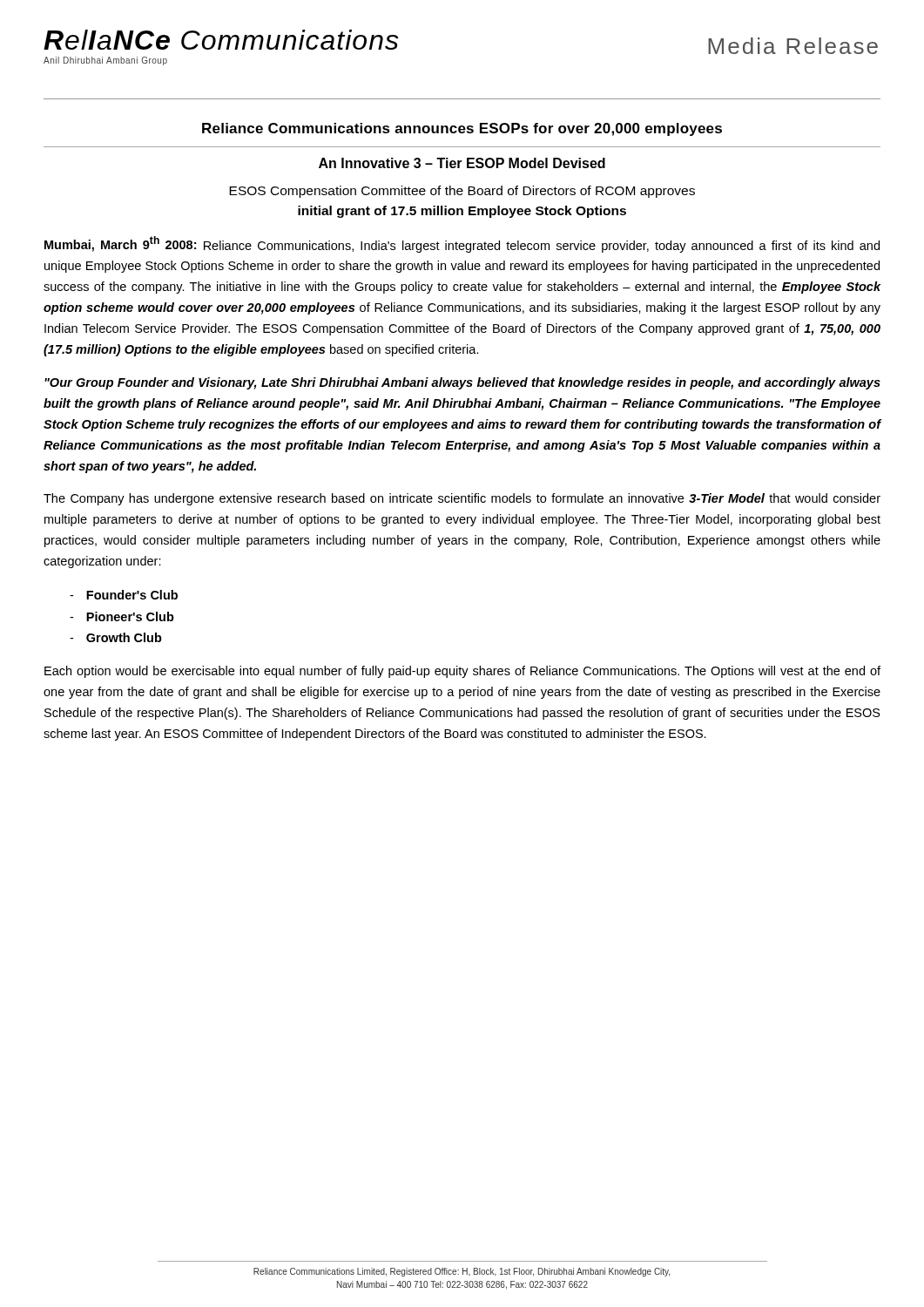
Task: Select the block starting ""Our Group Founder and Visionary, Late Shri"
Action: (462, 424)
